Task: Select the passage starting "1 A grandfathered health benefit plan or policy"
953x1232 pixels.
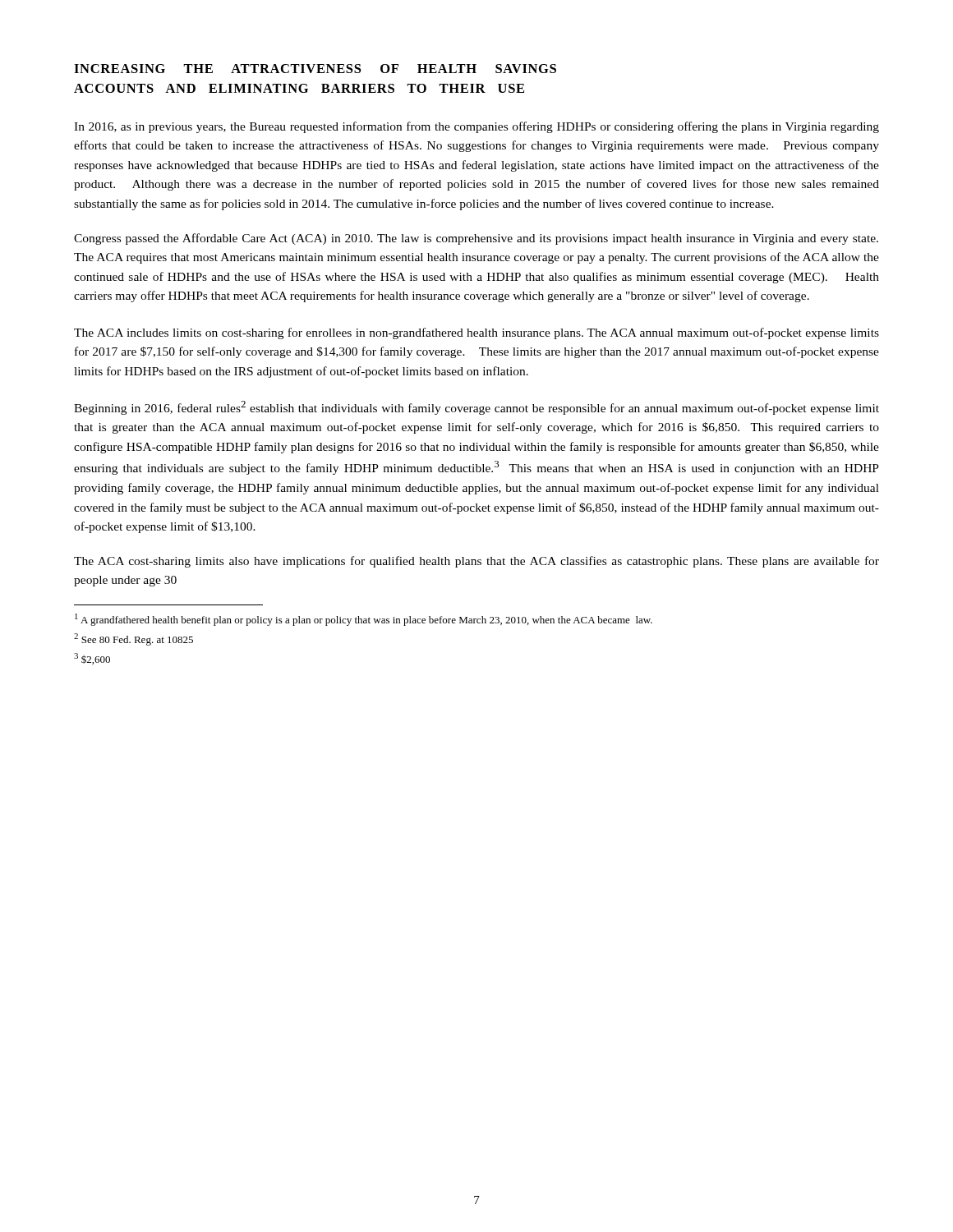Action: (x=363, y=618)
